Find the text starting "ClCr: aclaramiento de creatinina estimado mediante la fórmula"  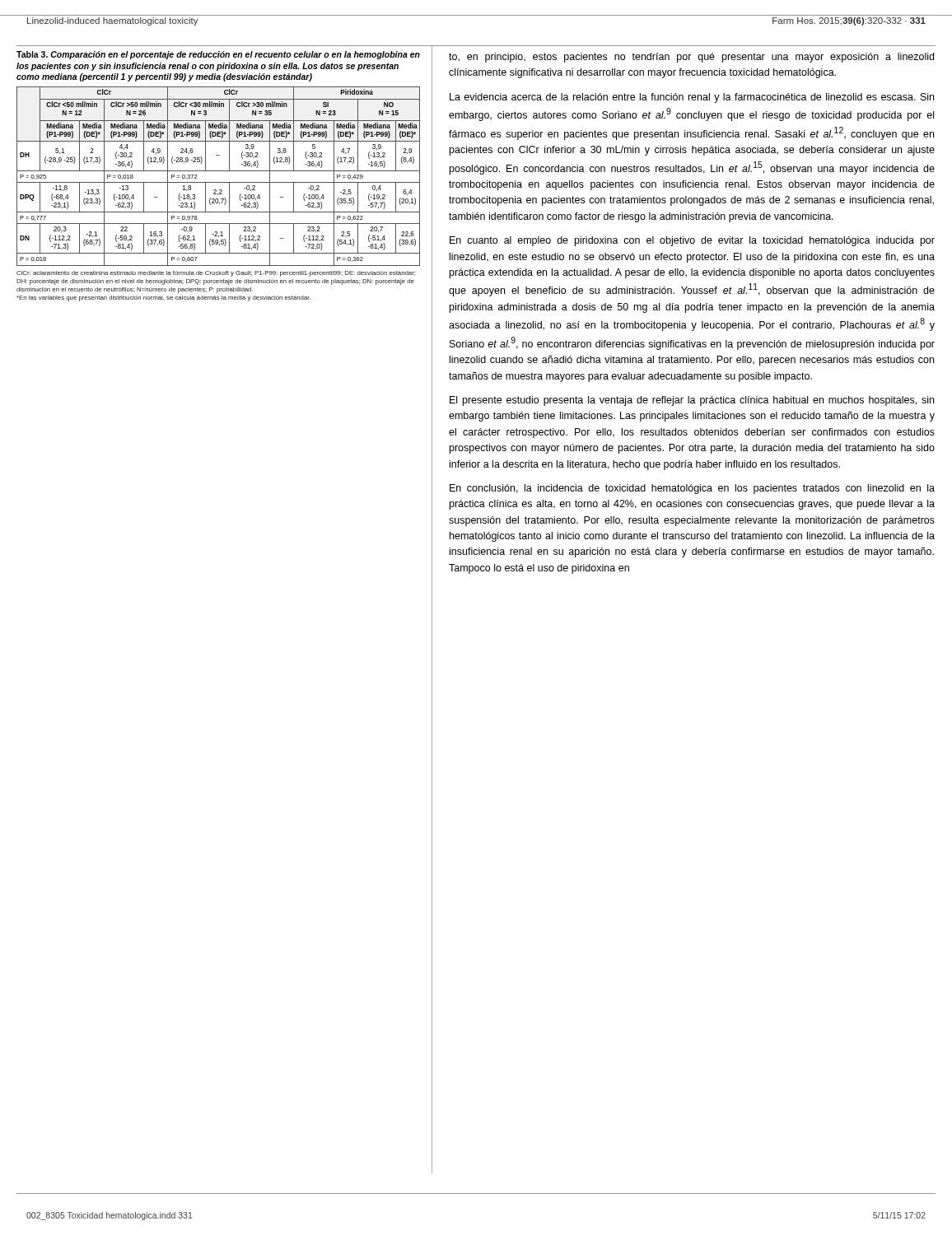pyautogui.click(x=216, y=285)
